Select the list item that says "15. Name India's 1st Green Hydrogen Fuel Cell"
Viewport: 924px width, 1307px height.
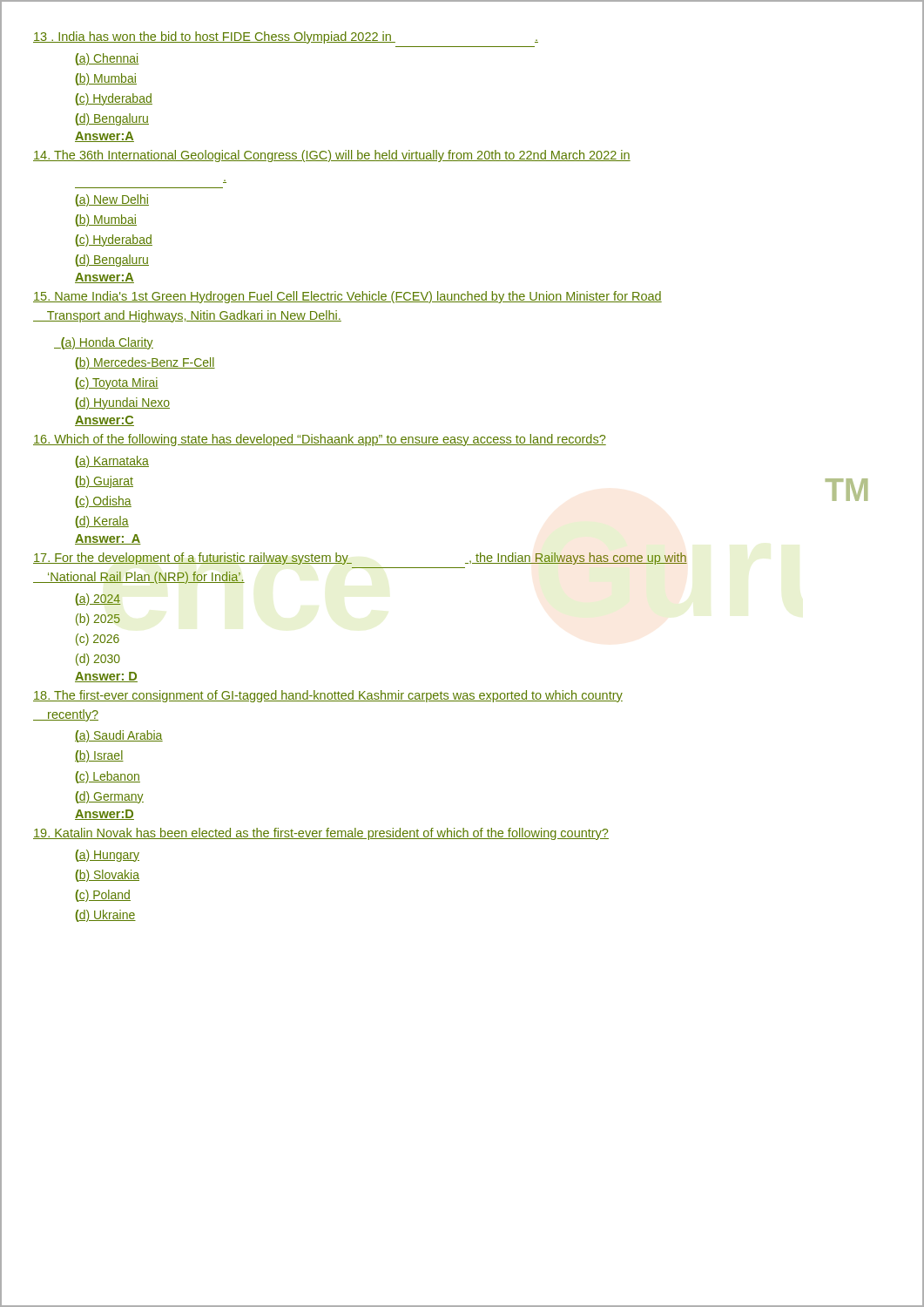coord(347,306)
